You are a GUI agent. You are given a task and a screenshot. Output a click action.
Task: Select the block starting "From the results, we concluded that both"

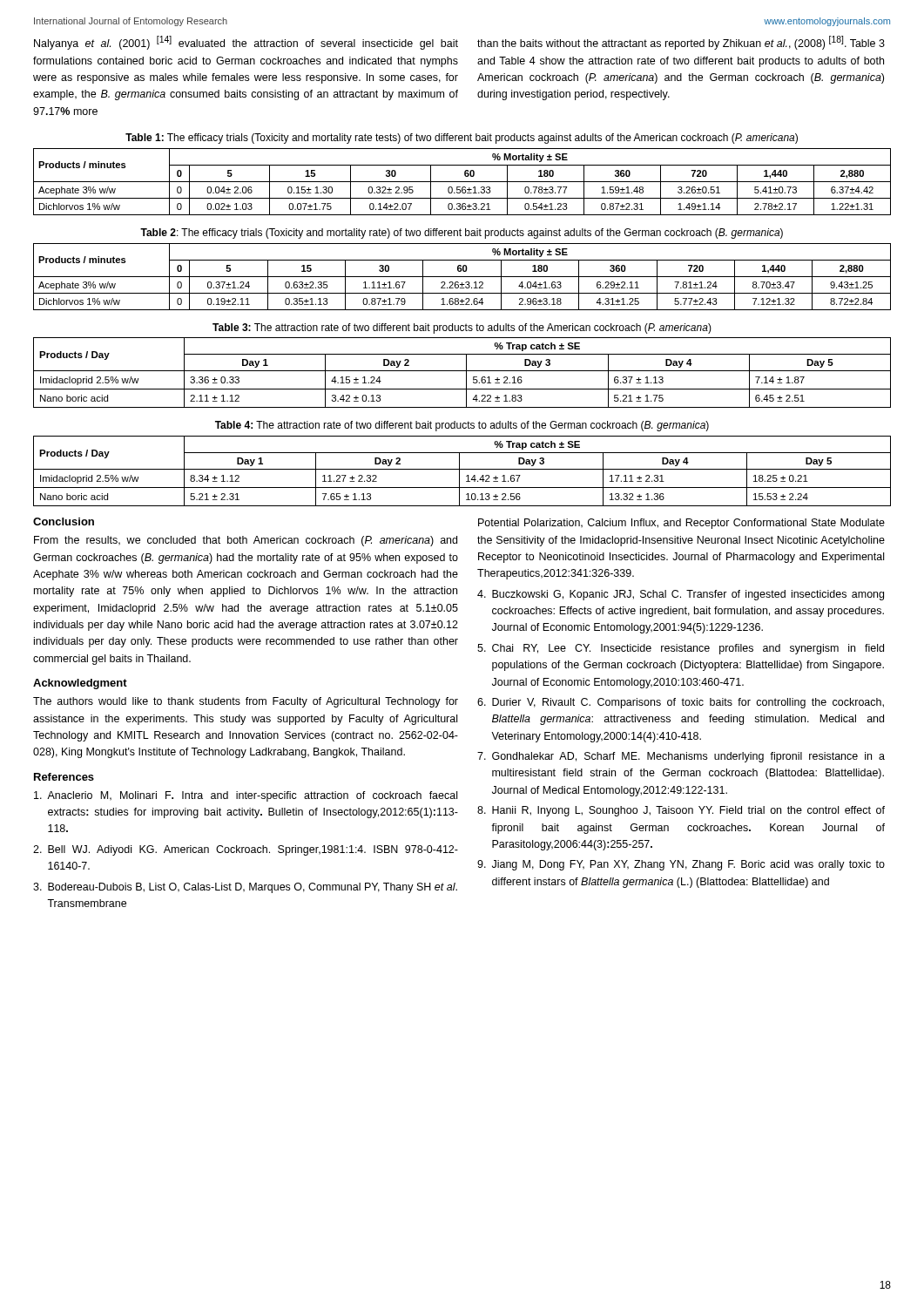(246, 600)
